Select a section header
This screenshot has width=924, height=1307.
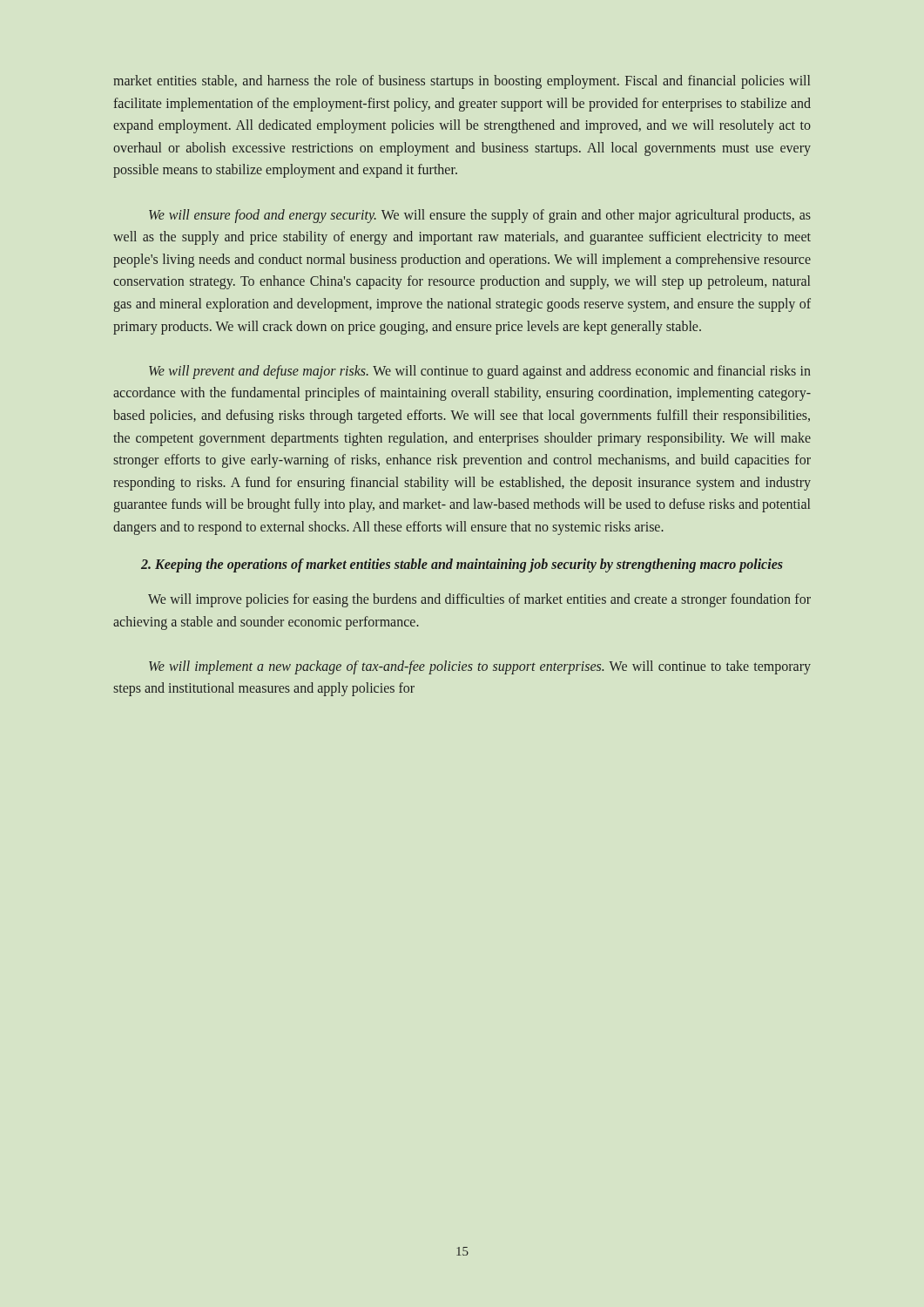pos(462,565)
